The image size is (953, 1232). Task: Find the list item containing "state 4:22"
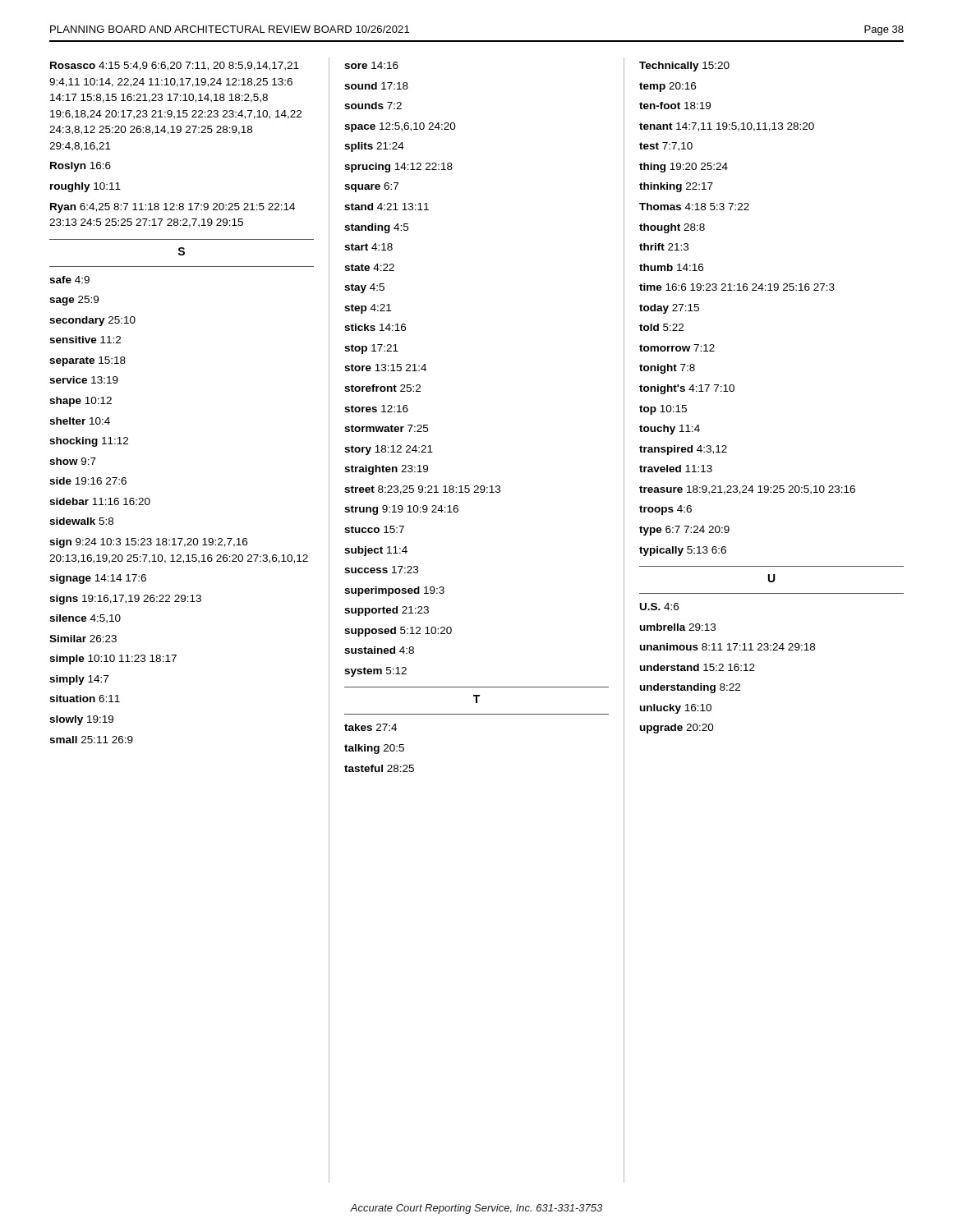(370, 267)
